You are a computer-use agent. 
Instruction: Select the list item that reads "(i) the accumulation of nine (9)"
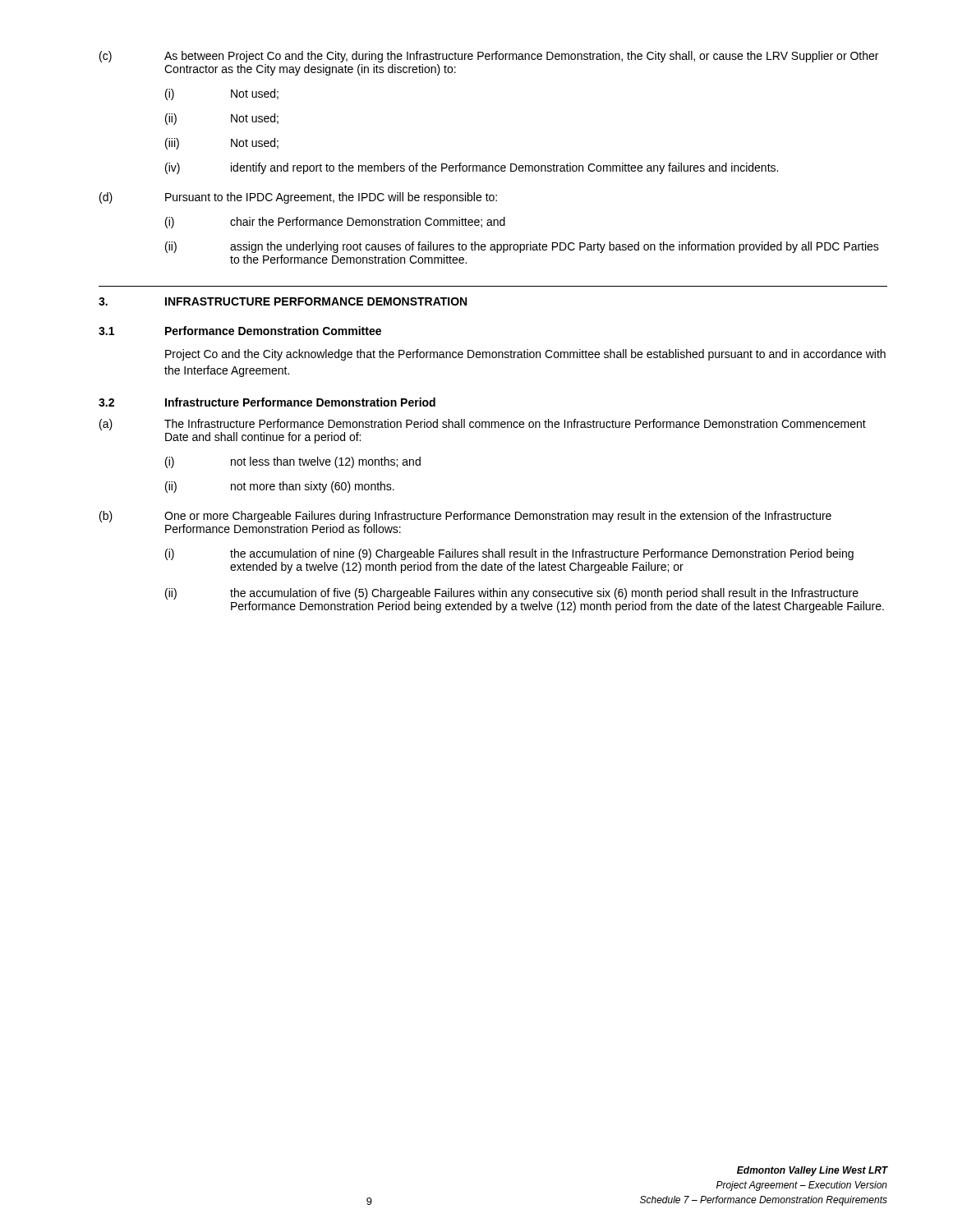pos(526,560)
